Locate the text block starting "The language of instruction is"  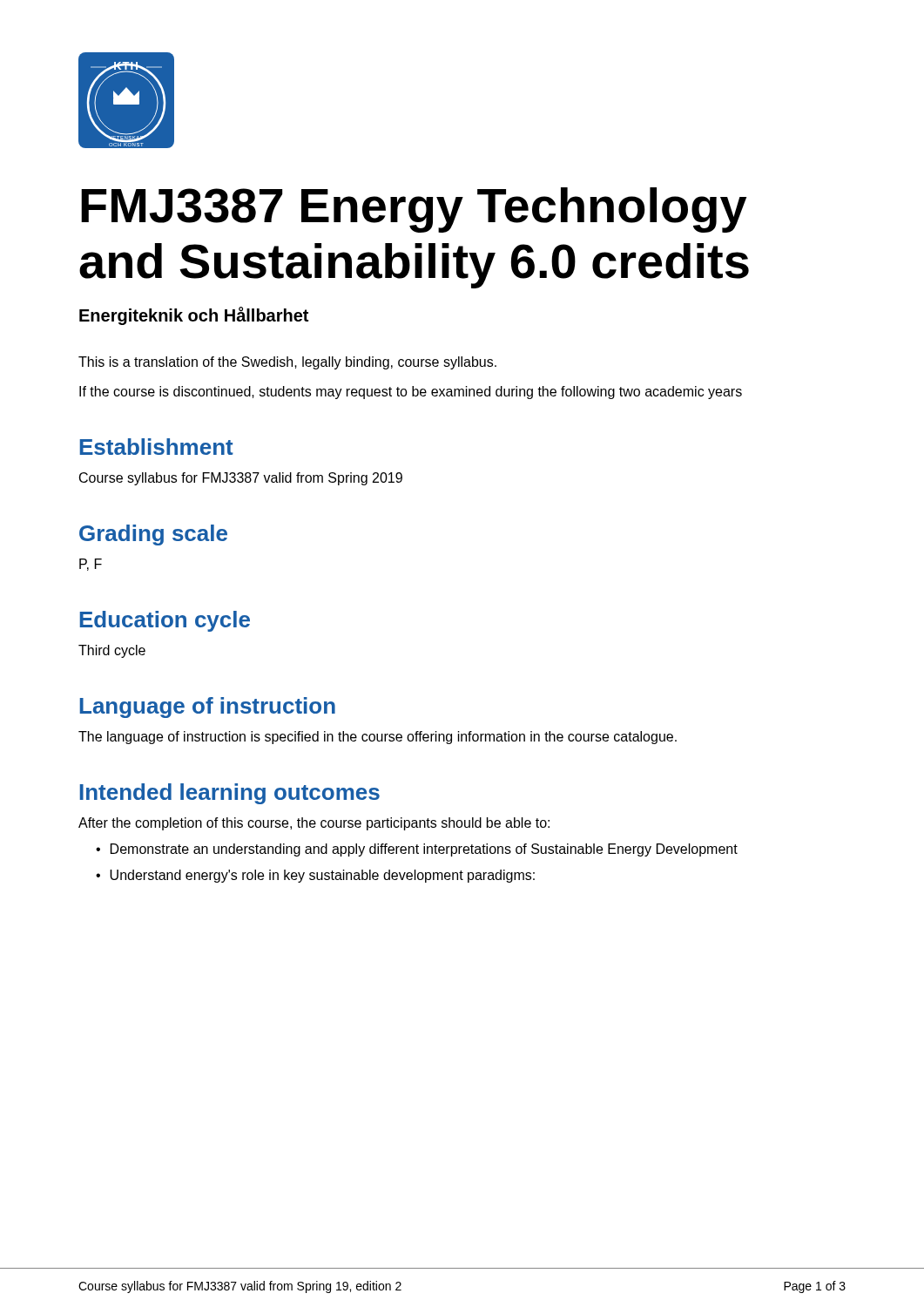point(378,737)
